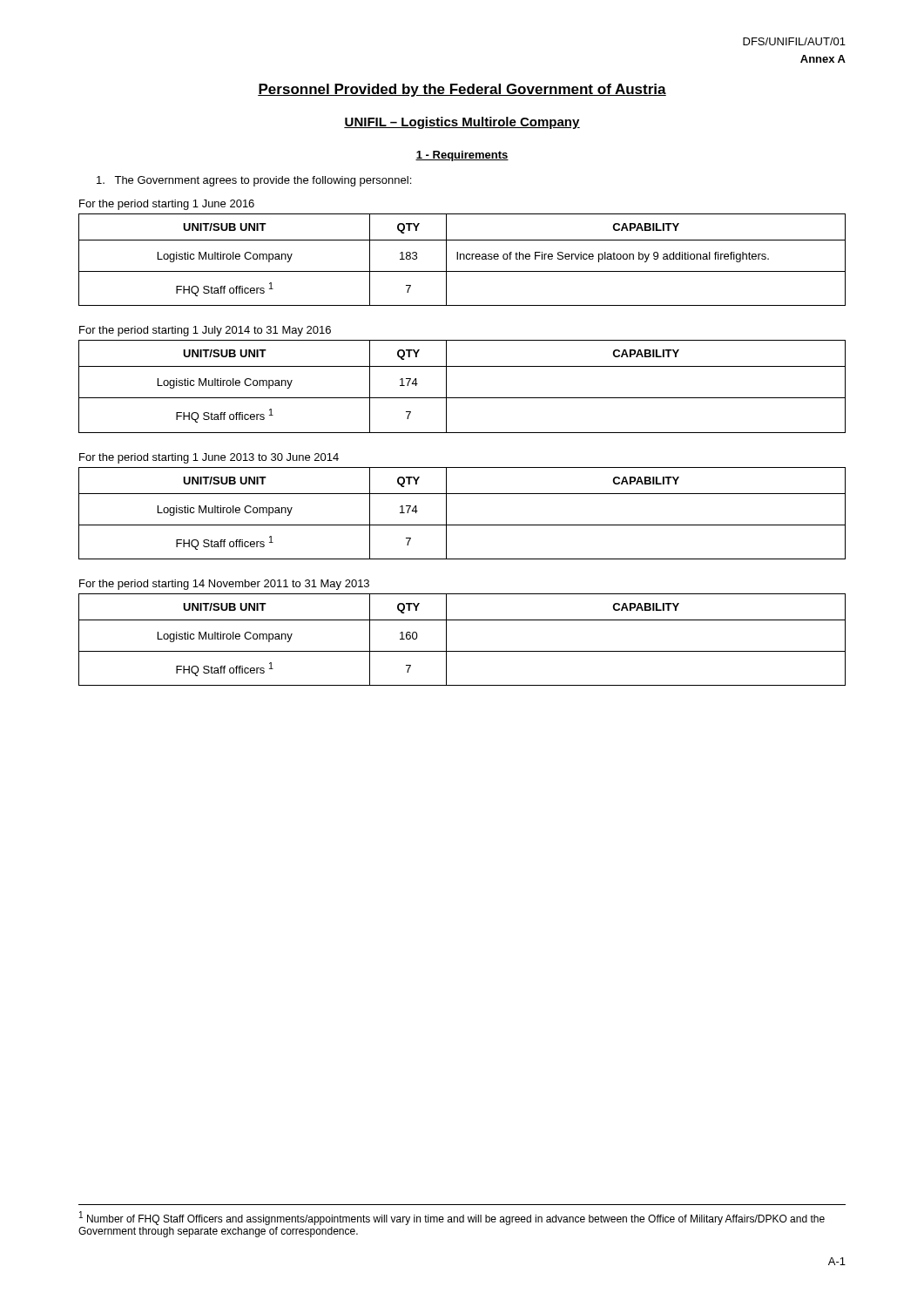Locate the text that reads "For the period starting 1 June 2016"
This screenshot has height=1307, width=924.
coord(167,203)
